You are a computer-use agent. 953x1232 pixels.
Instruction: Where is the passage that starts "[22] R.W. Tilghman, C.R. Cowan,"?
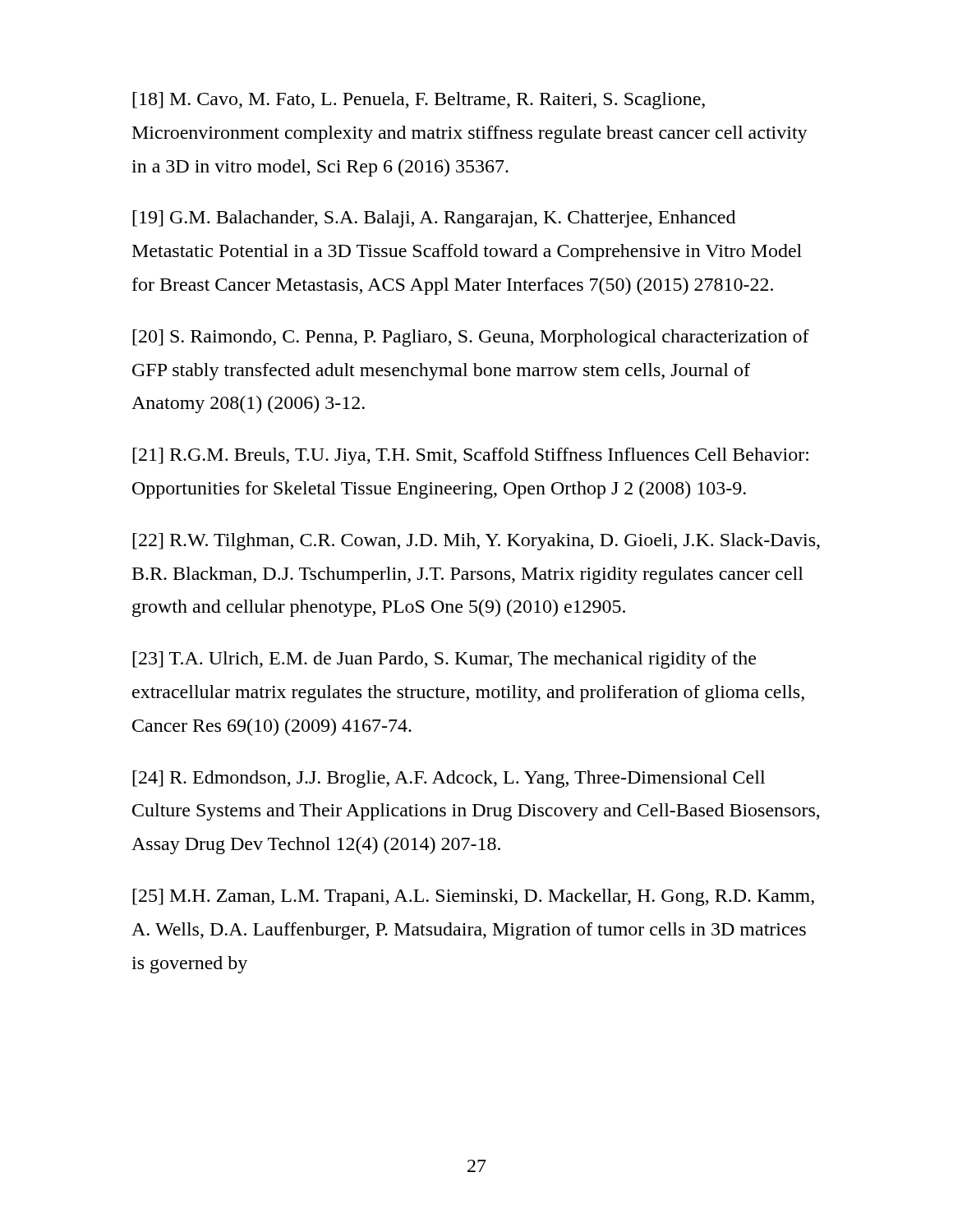pos(476,573)
